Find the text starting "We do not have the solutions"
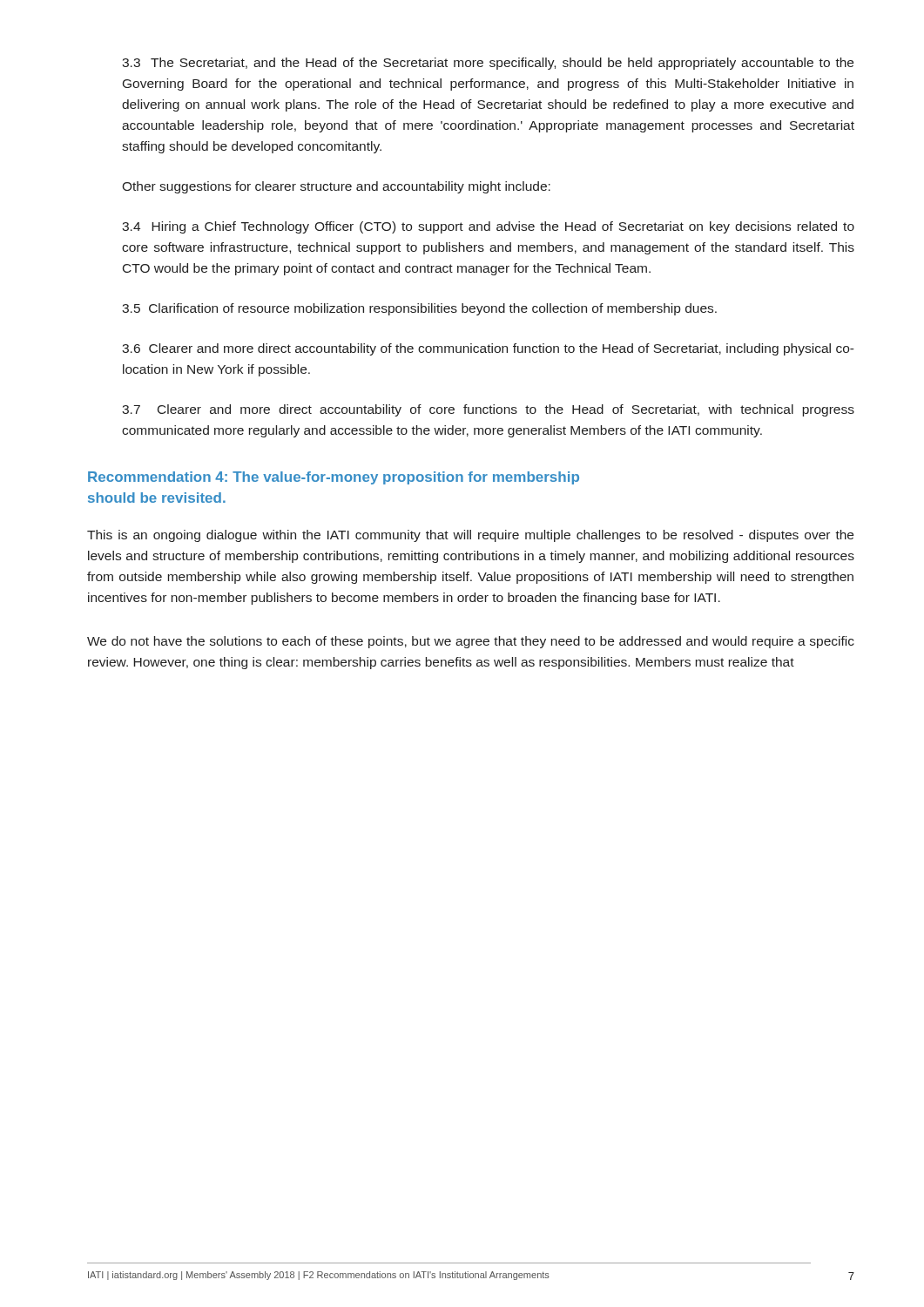Image resolution: width=924 pixels, height=1307 pixels. 471,651
